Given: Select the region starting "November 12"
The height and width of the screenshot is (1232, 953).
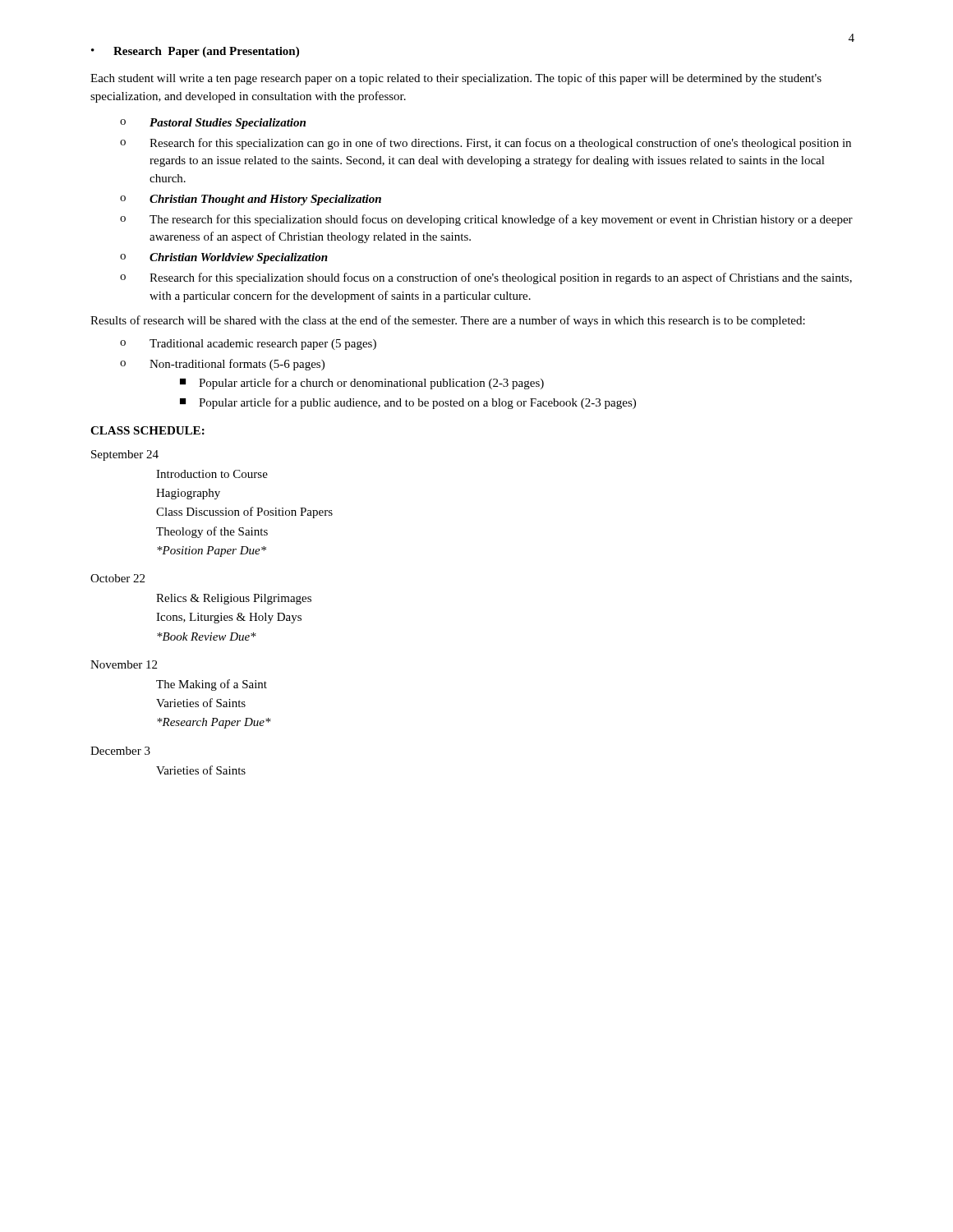Looking at the screenshot, I should 124,664.
